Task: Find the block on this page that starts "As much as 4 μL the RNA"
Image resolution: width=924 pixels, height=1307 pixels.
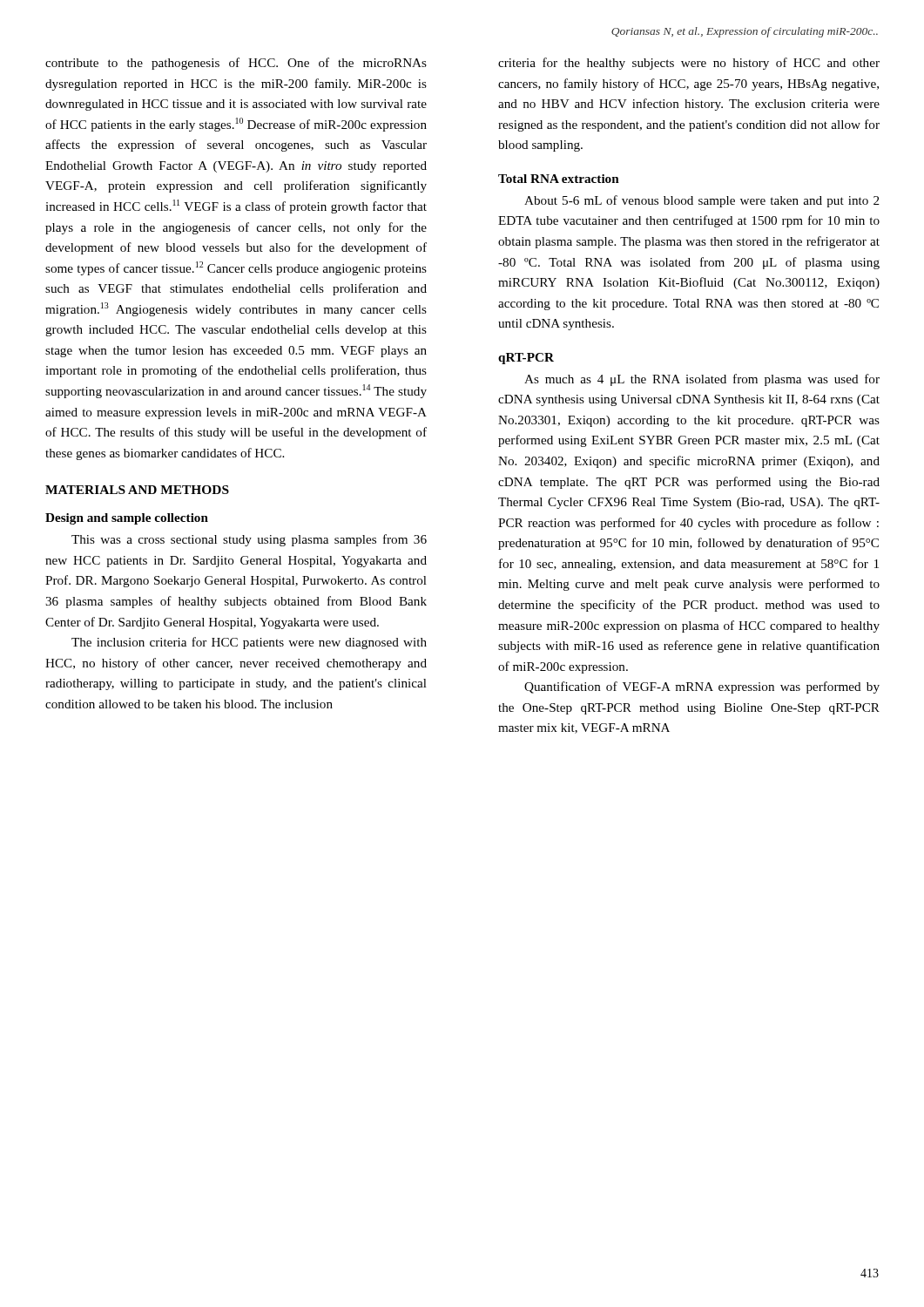Action: click(x=689, y=553)
